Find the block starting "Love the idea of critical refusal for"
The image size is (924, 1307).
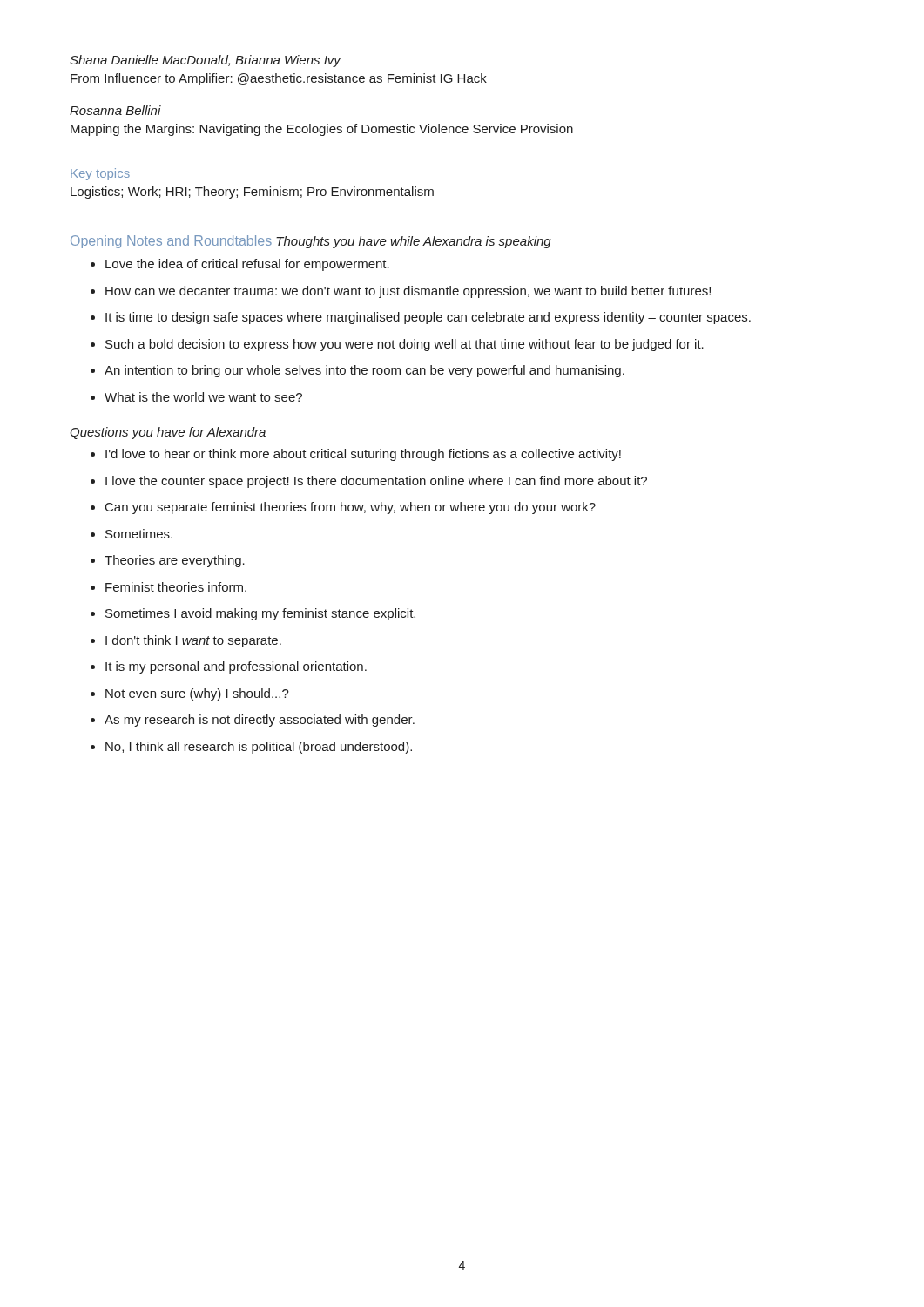click(247, 264)
